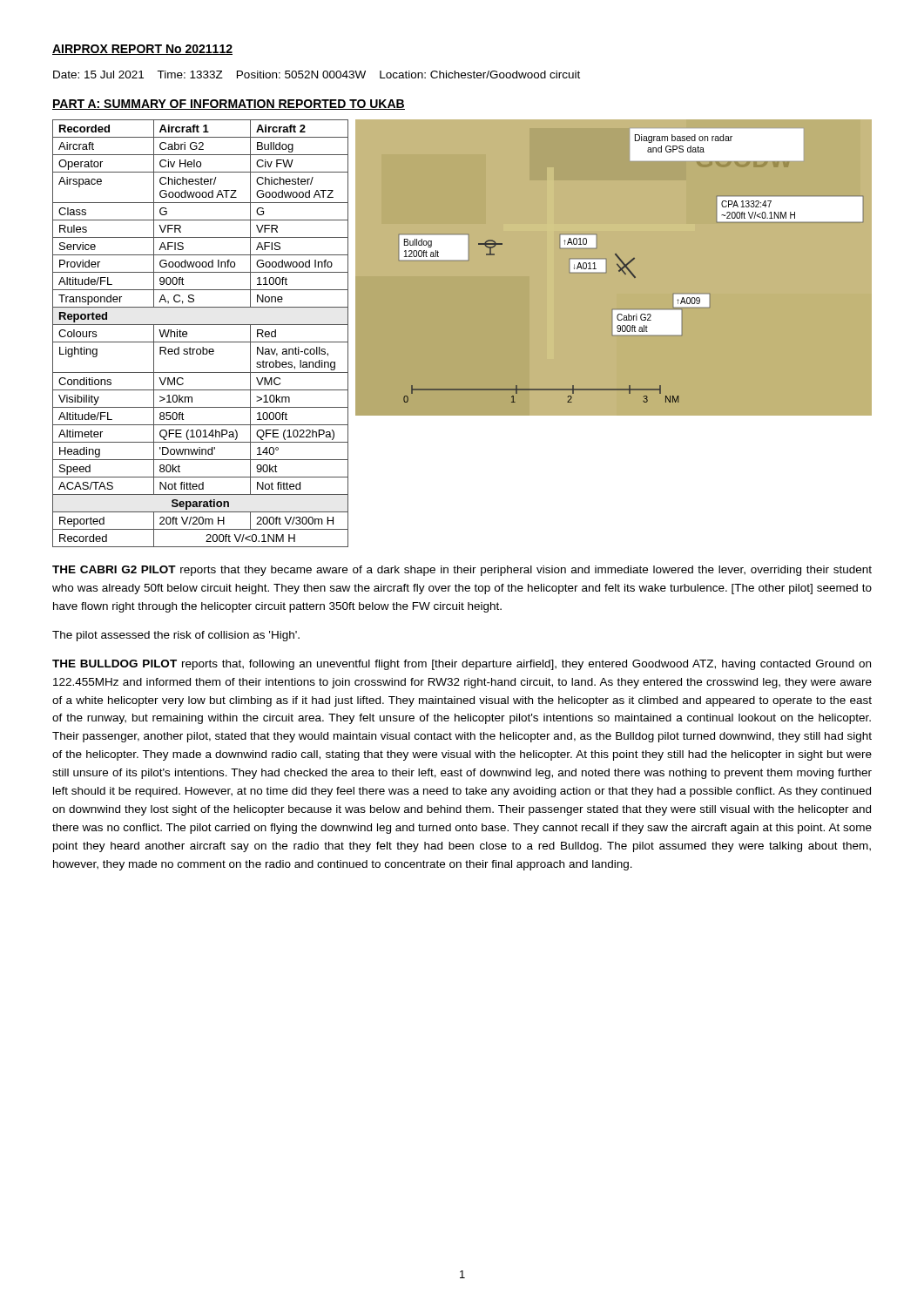
Task: Point to the section header beginning "PART A: SUMMARY OF INFORMATION REPORTED"
Action: 229,104
